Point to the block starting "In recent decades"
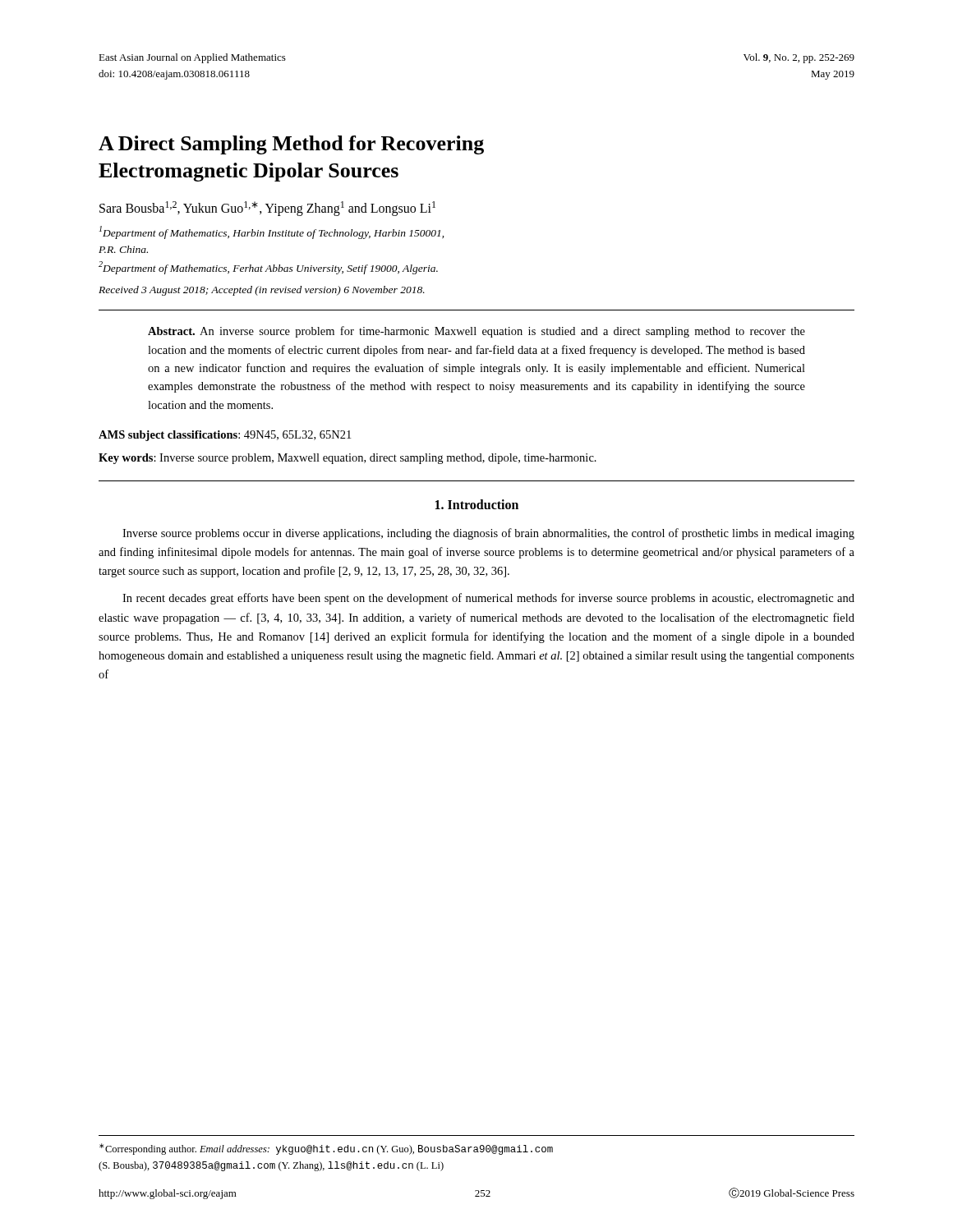The height and width of the screenshot is (1232, 953). pos(476,636)
